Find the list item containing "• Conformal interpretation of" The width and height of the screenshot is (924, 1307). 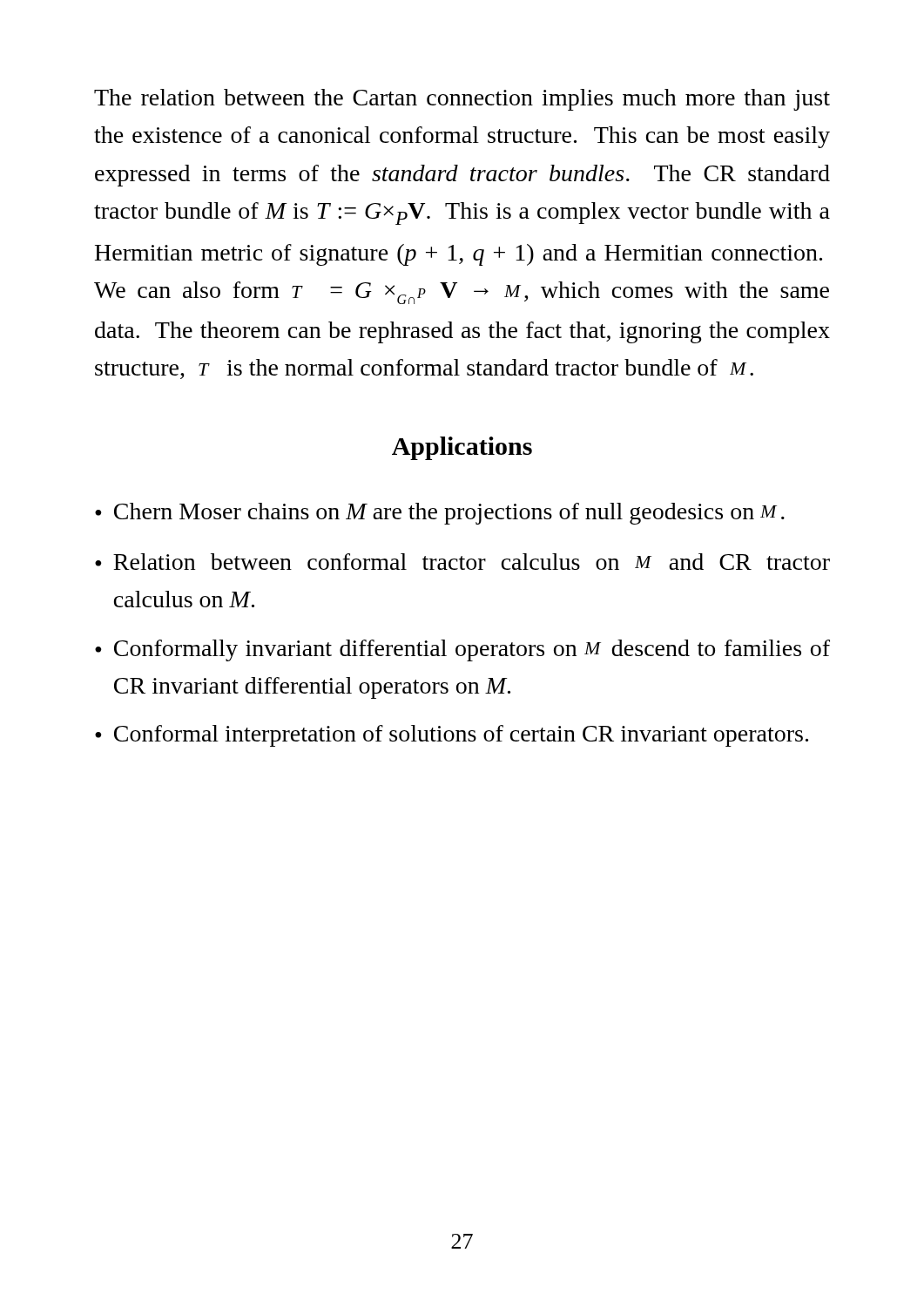point(462,735)
